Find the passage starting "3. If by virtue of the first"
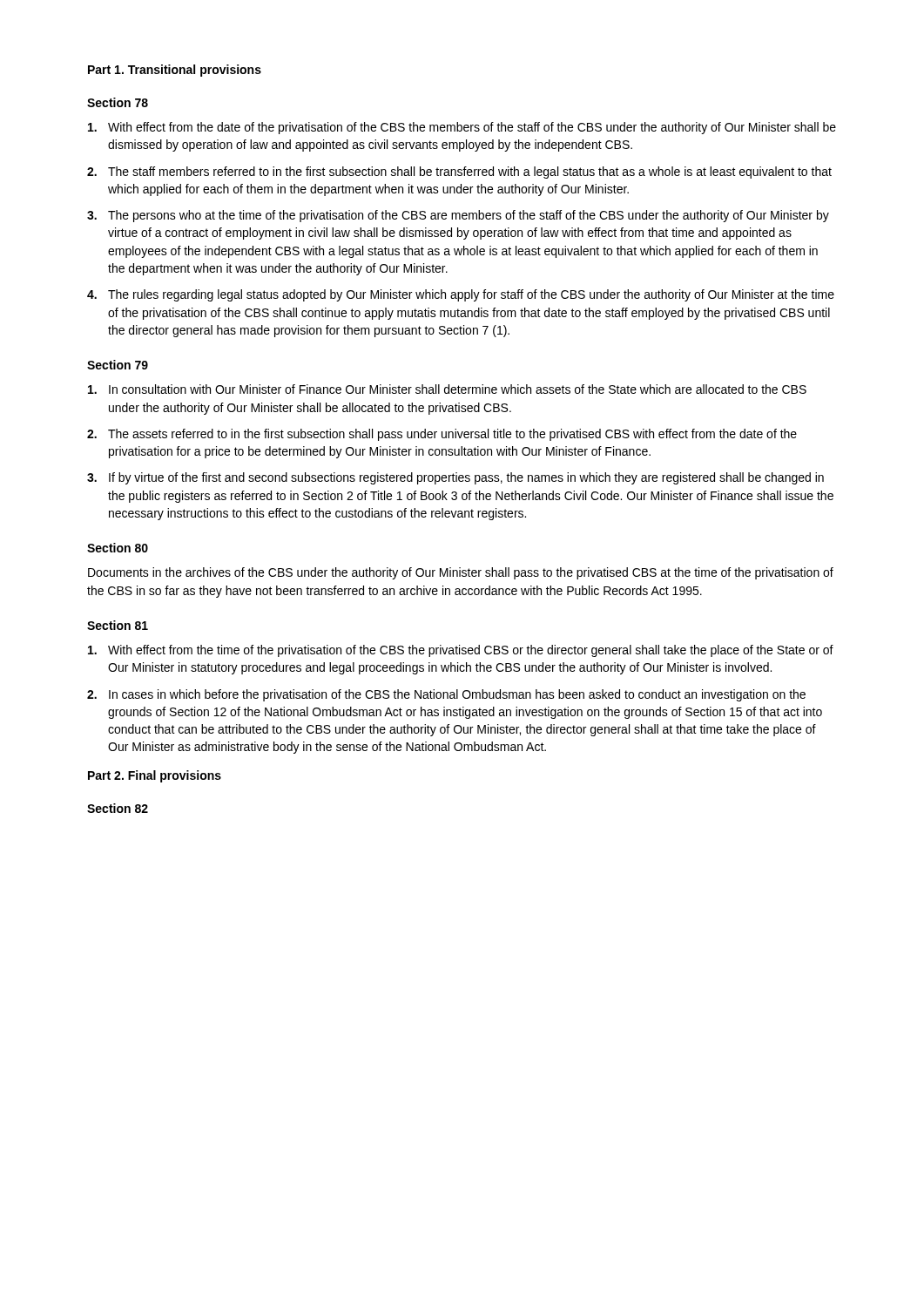This screenshot has height=1307, width=924. pos(462,496)
